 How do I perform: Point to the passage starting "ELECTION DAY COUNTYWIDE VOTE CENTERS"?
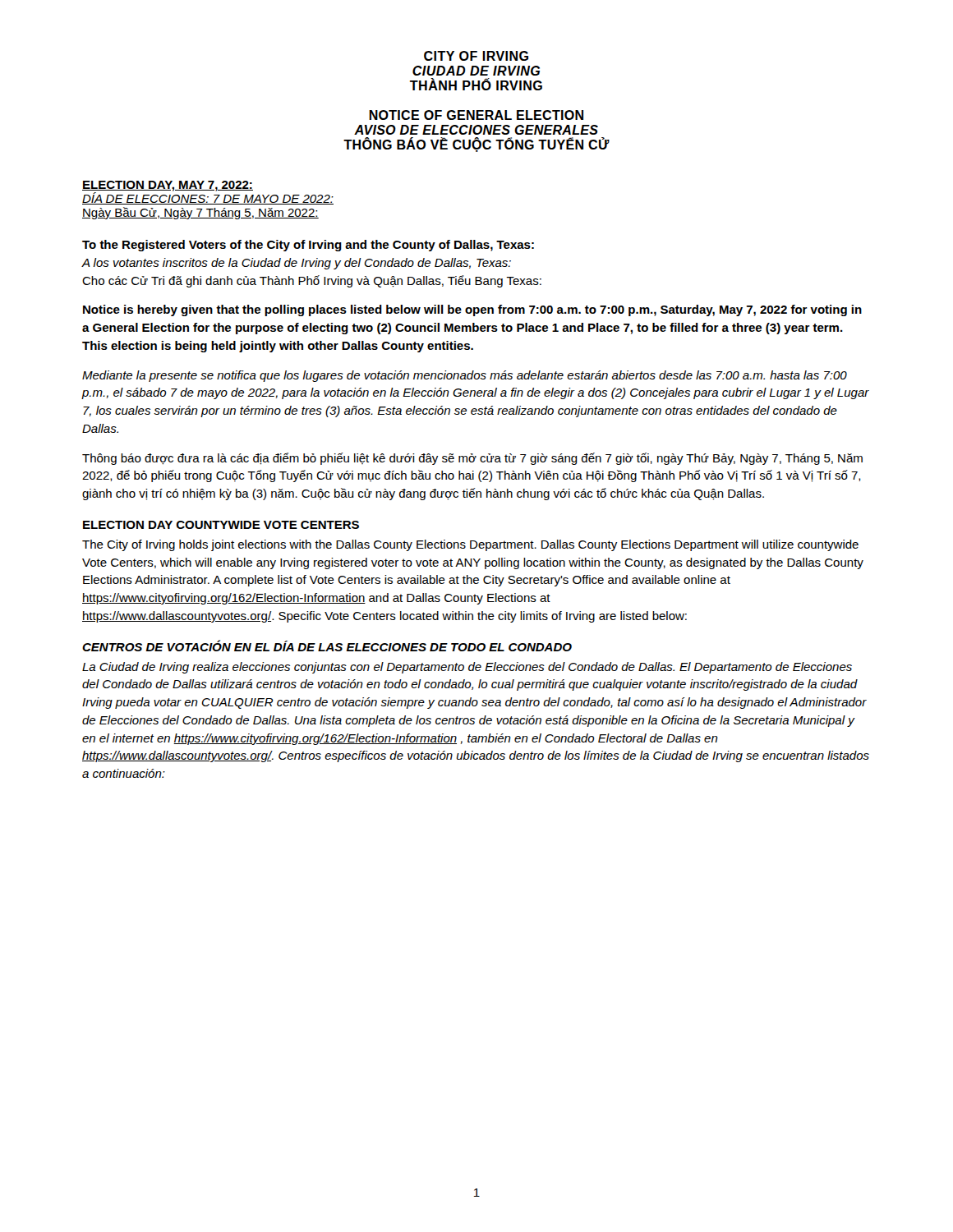click(221, 524)
